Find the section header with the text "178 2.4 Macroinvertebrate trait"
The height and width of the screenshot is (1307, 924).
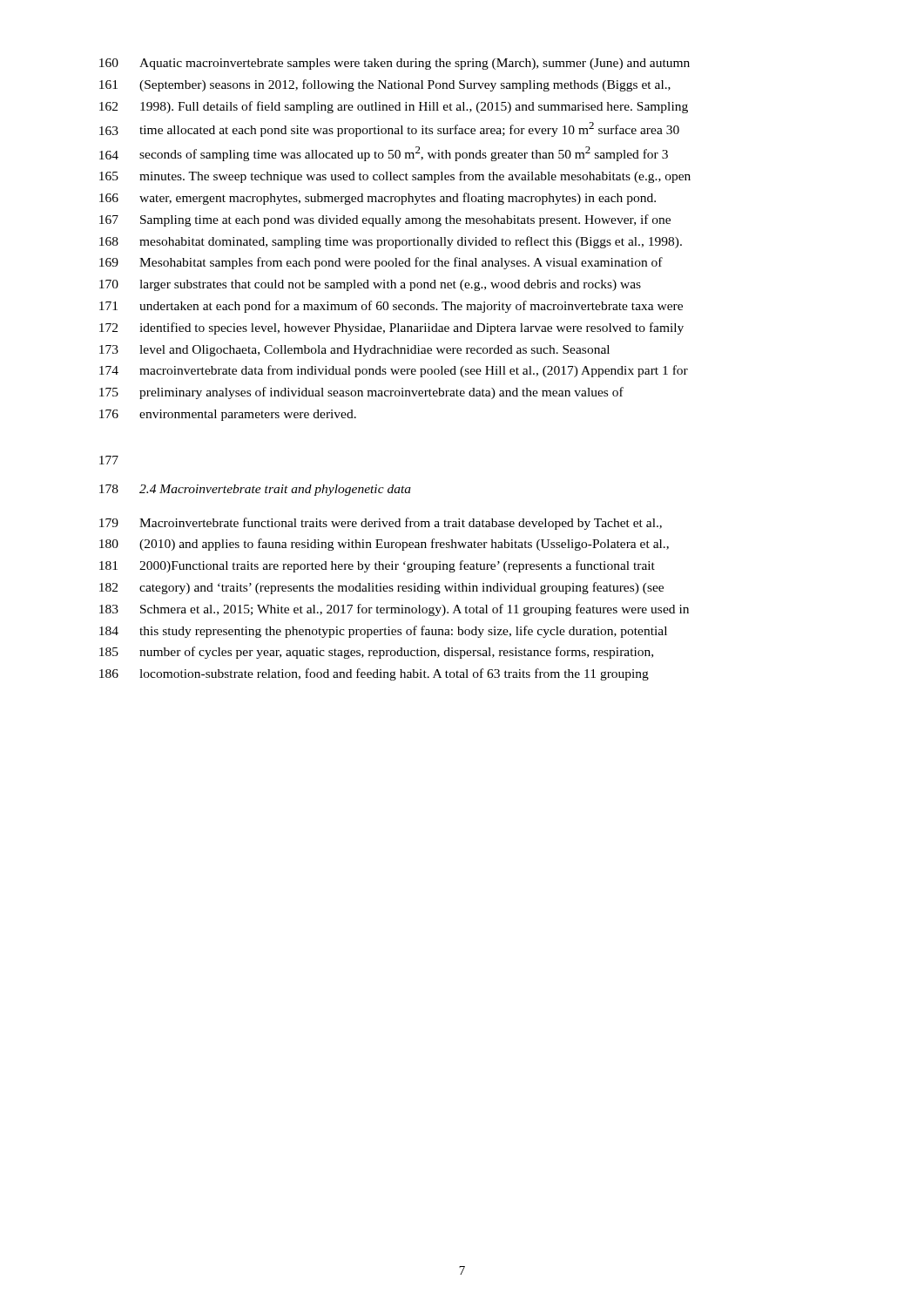pos(255,490)
